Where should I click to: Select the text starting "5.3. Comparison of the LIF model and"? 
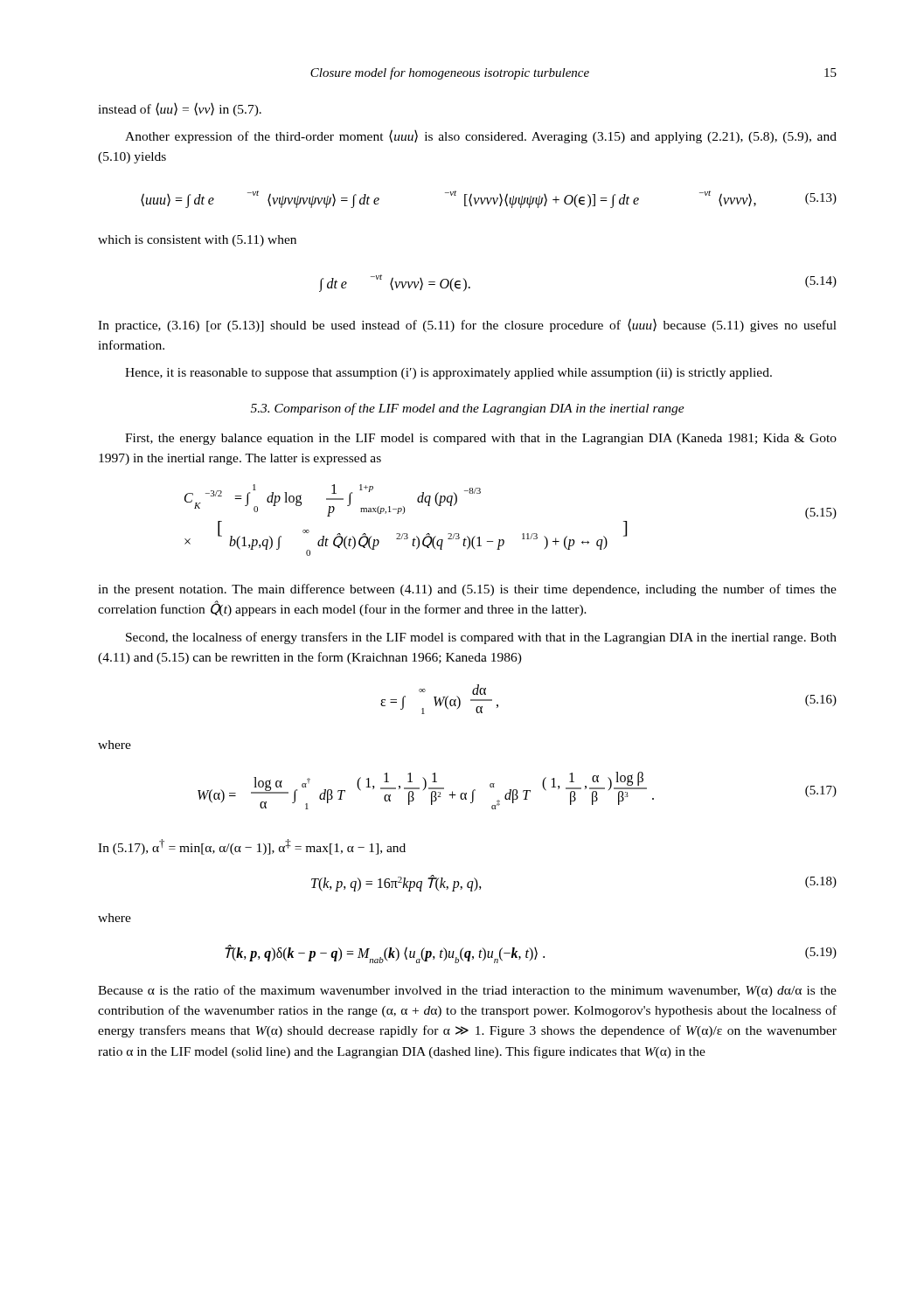[x=467, y=408]
